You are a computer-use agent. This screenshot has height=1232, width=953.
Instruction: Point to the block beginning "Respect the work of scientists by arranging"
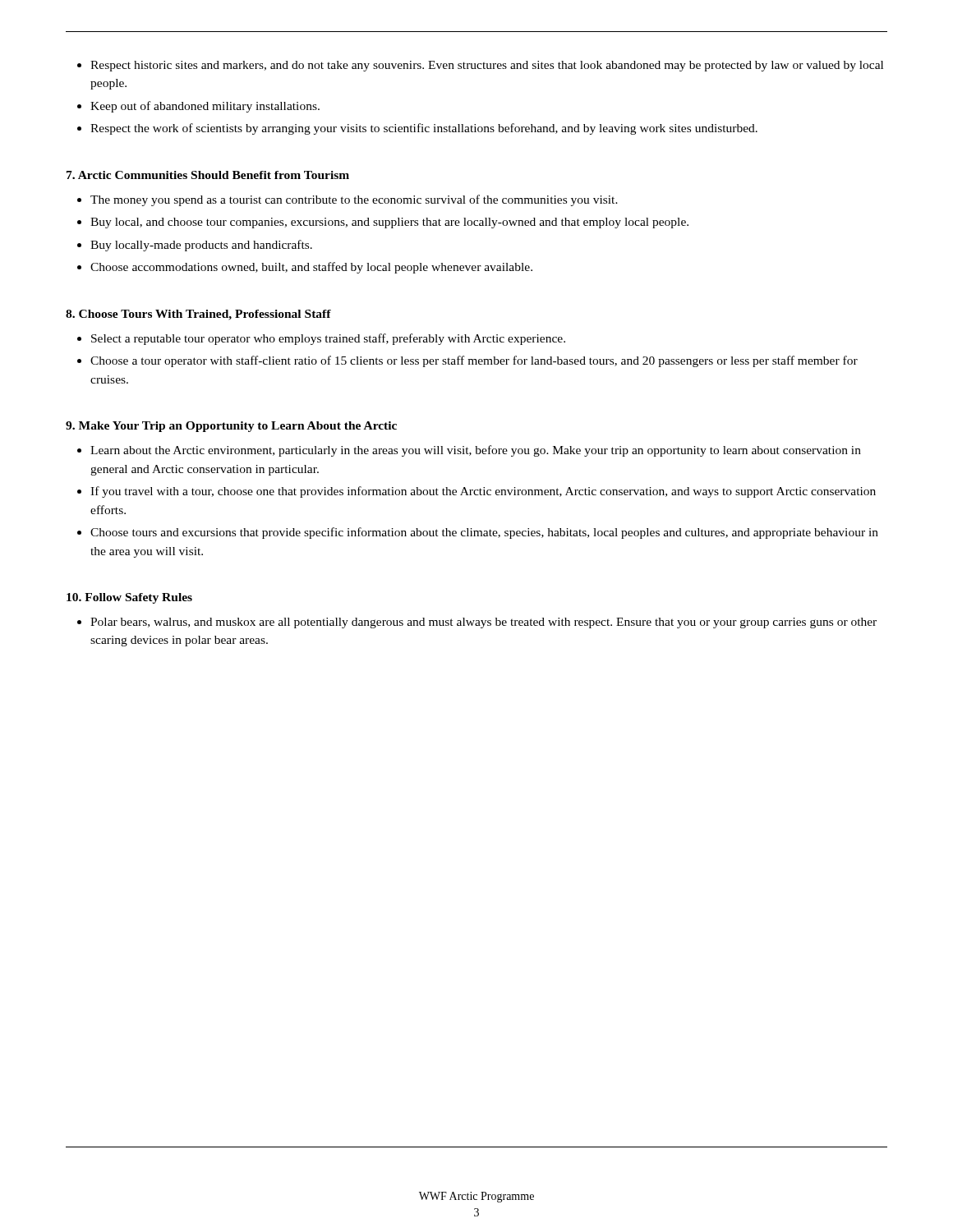[489, 129]
